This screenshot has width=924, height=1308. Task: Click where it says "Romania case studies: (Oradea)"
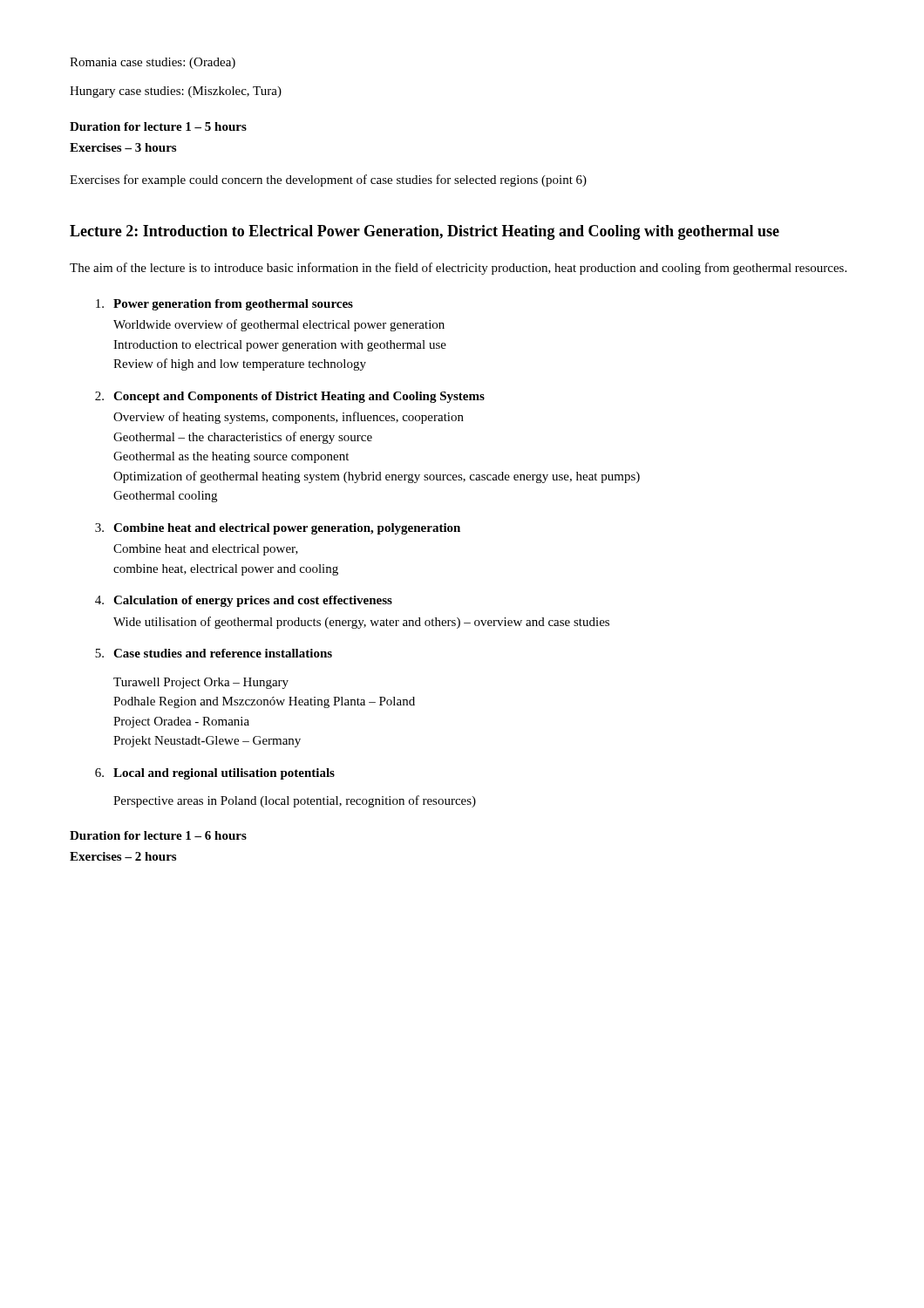[x=153, y=62]
